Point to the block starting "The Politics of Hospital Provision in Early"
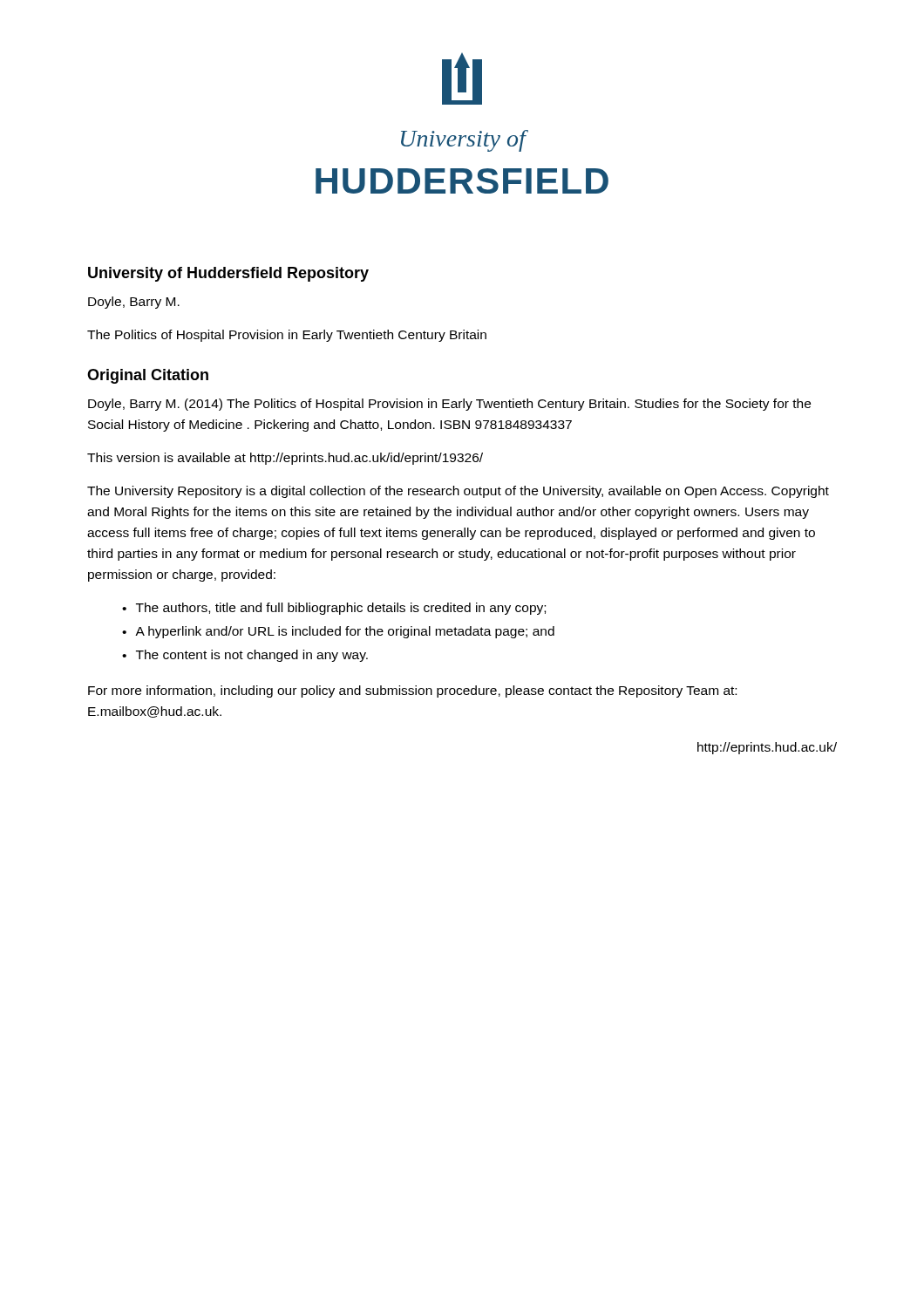Image resolution: width=924 pixels, height=1308 pixels. point(287,334)
